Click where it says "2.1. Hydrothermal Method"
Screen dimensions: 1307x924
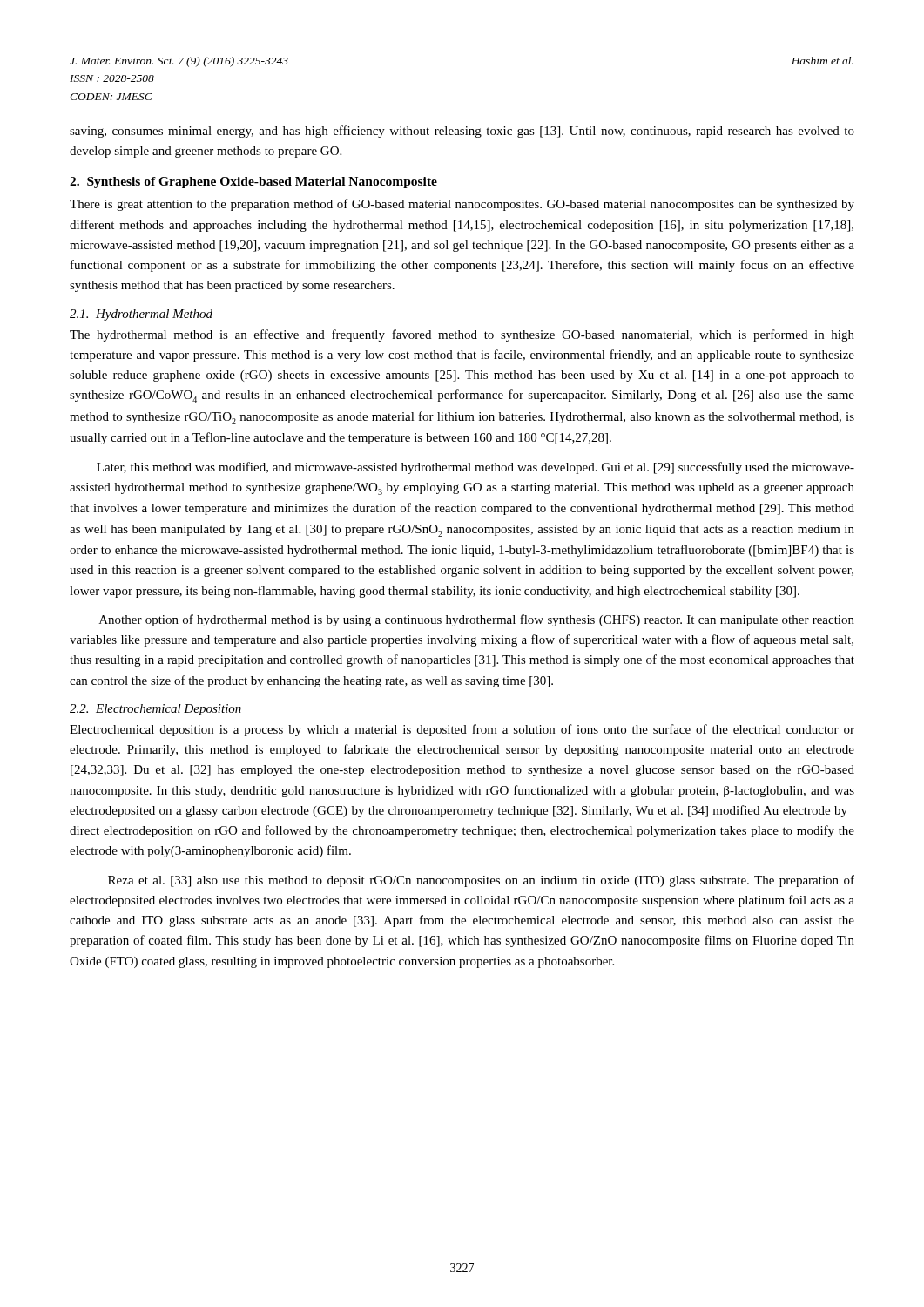coord(141,313)
